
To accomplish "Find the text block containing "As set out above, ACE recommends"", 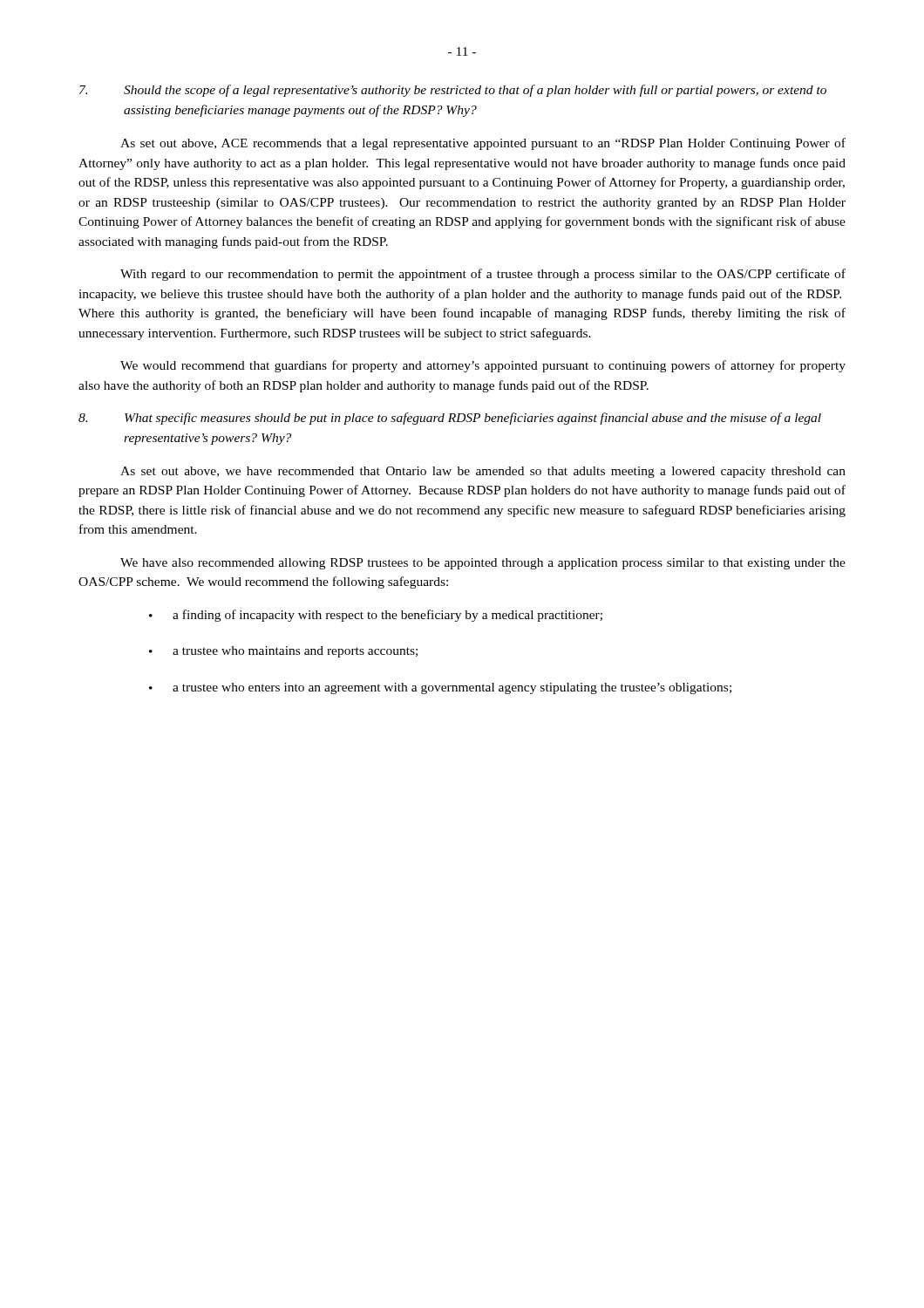I will pyautogui.click(x=462, y=192).
